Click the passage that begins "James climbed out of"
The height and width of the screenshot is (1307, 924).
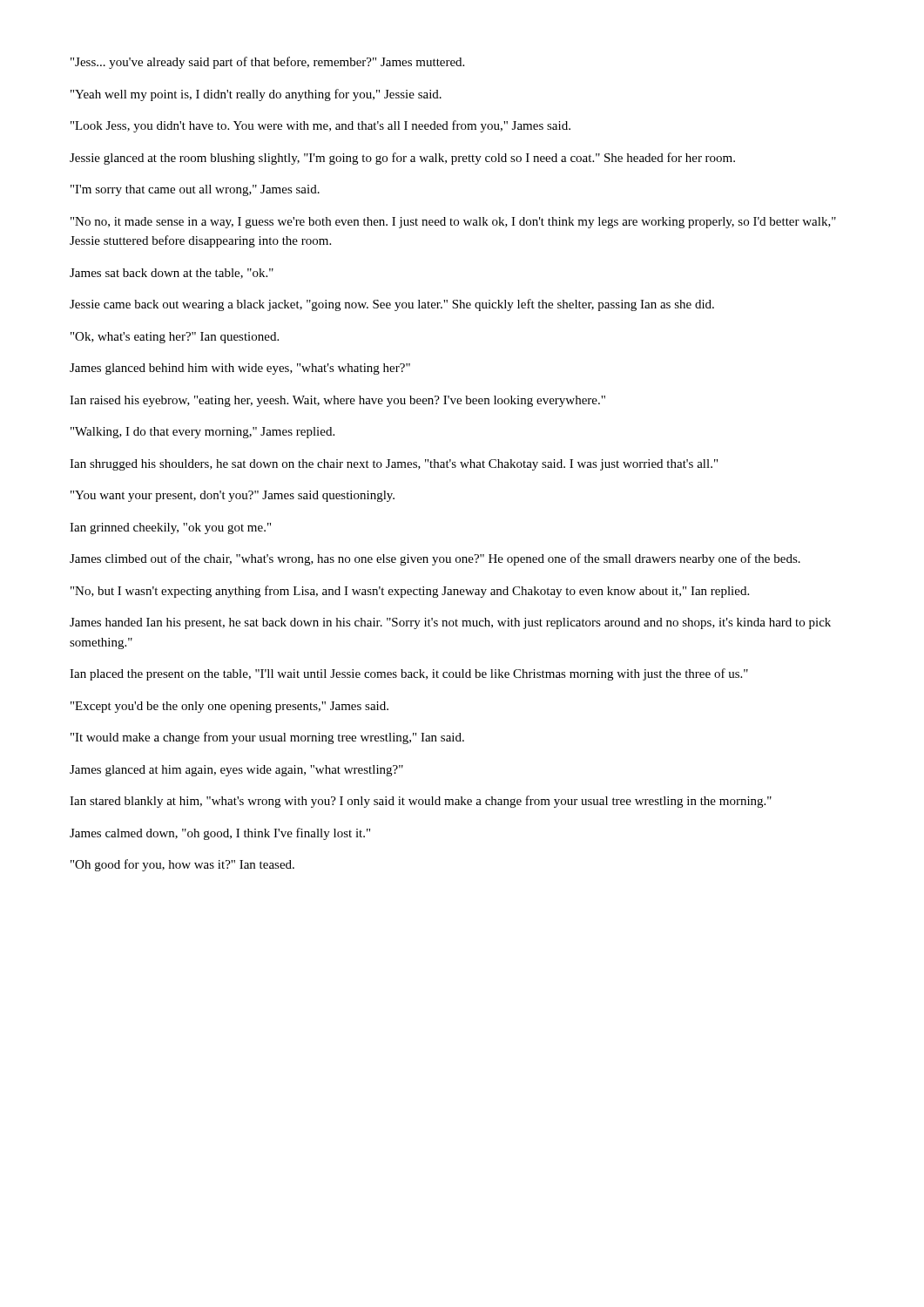(x=435, y=559)
